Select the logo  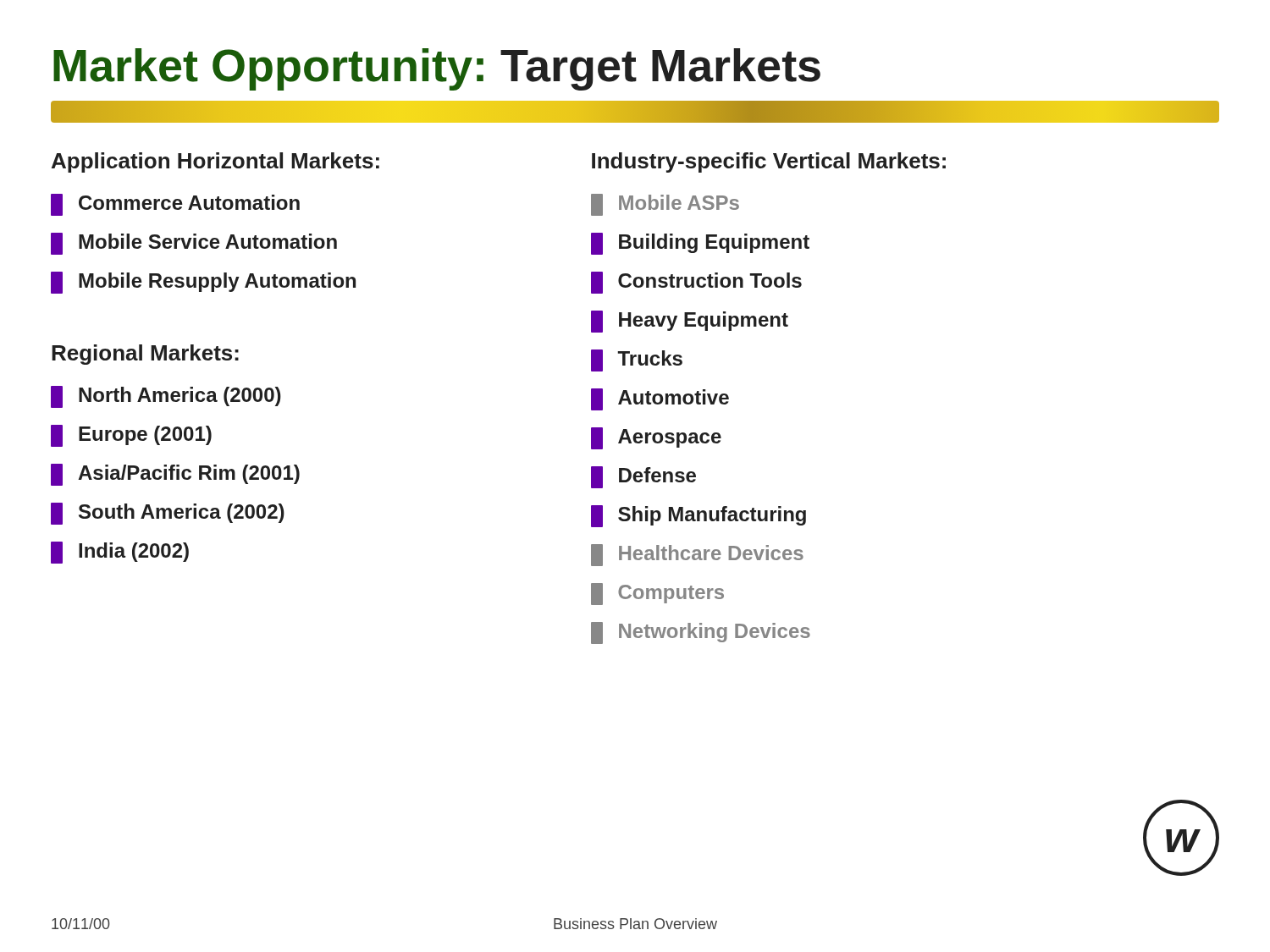(x=1181, y=838)
